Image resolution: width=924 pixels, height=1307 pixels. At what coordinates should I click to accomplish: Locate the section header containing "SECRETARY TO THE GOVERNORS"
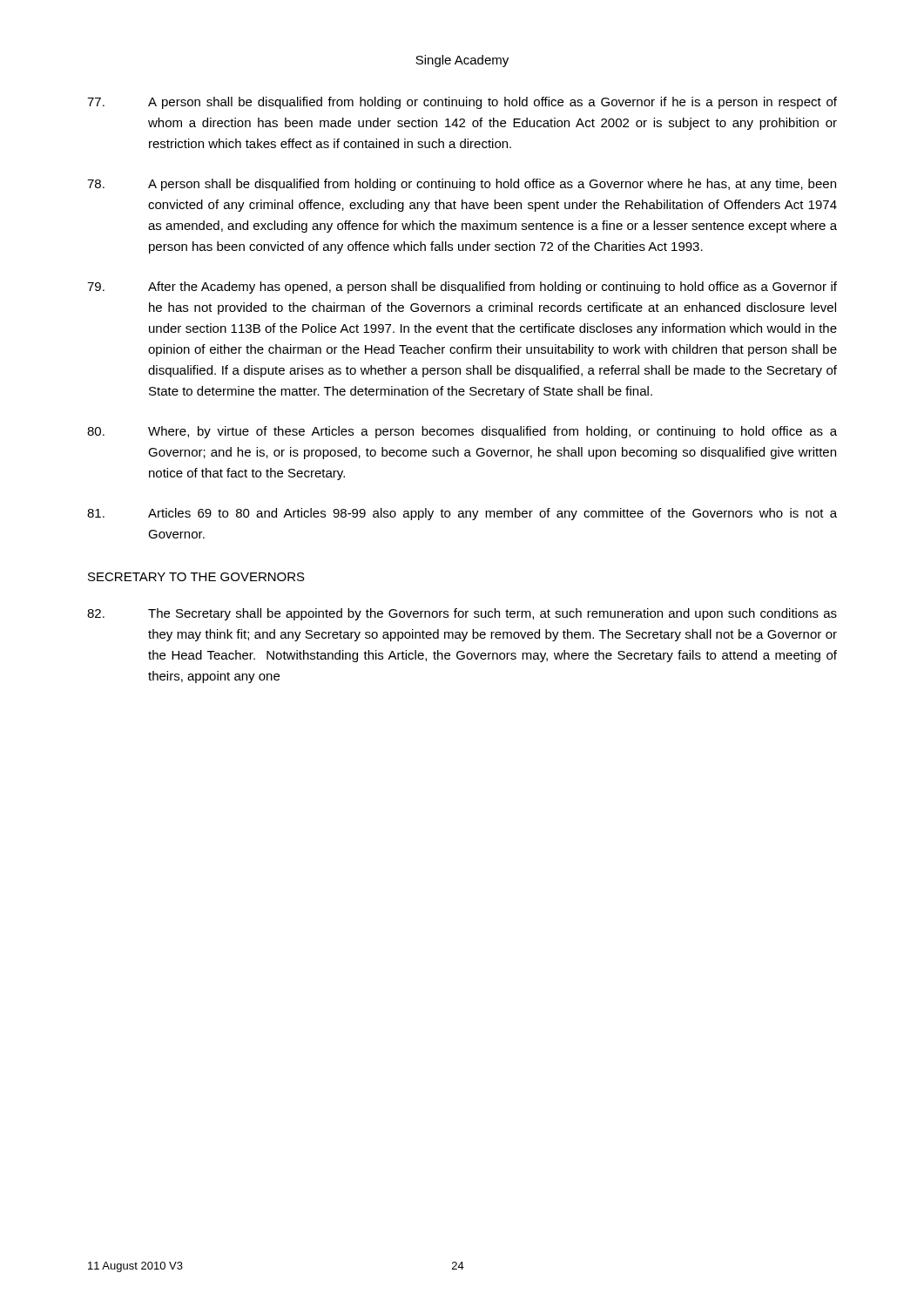tap(196, 576)
